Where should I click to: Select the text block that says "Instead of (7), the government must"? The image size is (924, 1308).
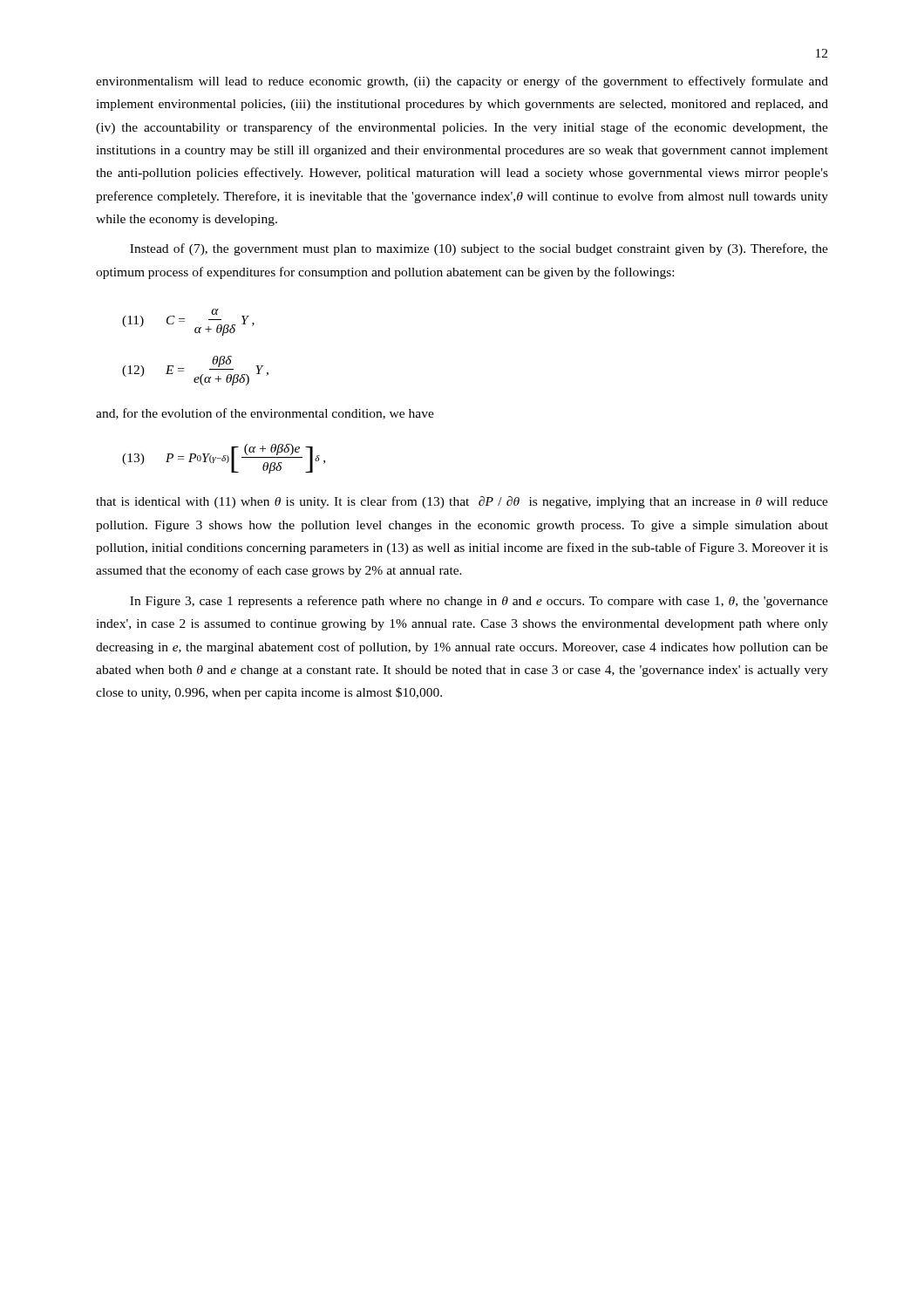click(462, 260)
